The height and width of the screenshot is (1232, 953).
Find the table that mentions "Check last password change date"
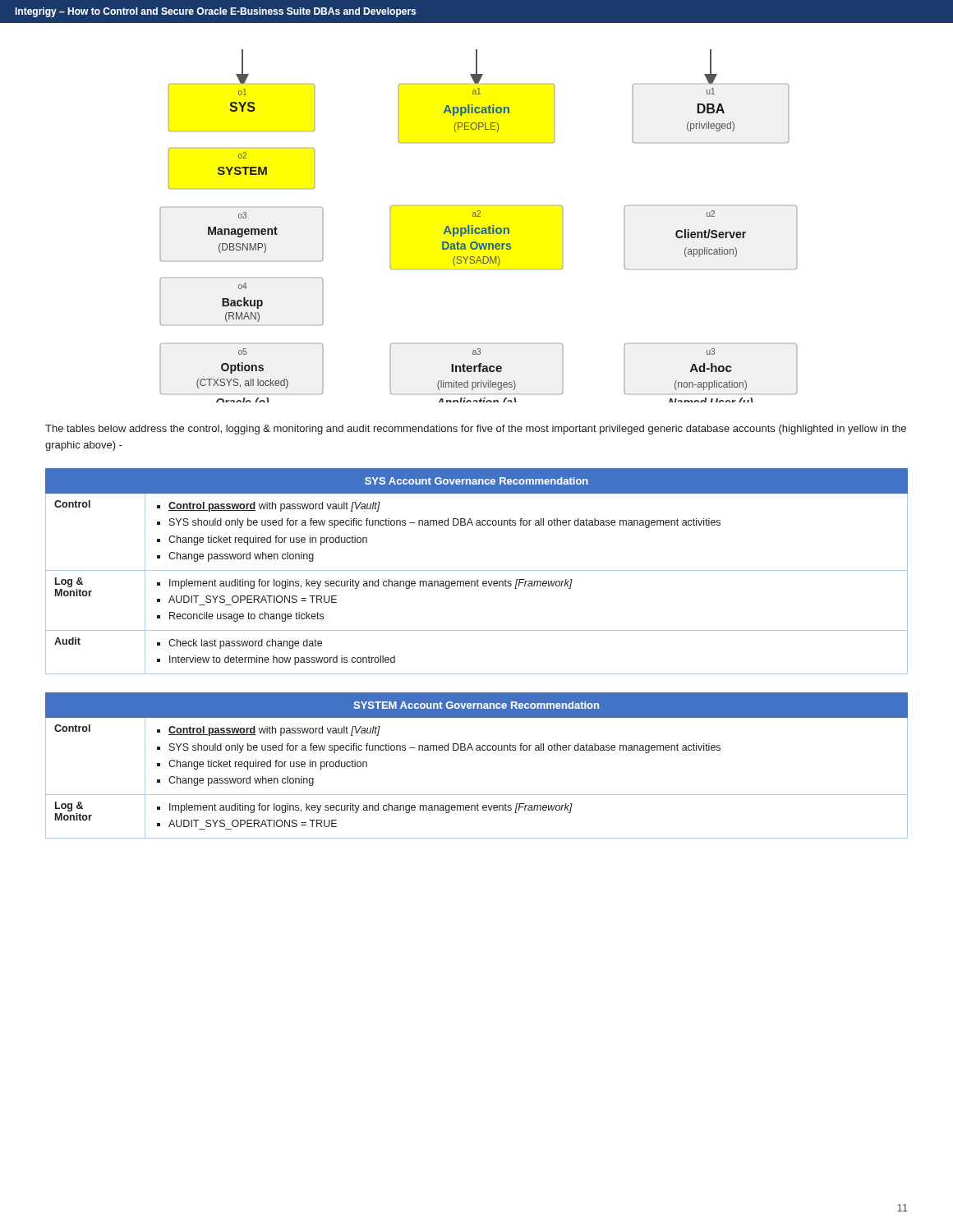[x=476, y=572]
